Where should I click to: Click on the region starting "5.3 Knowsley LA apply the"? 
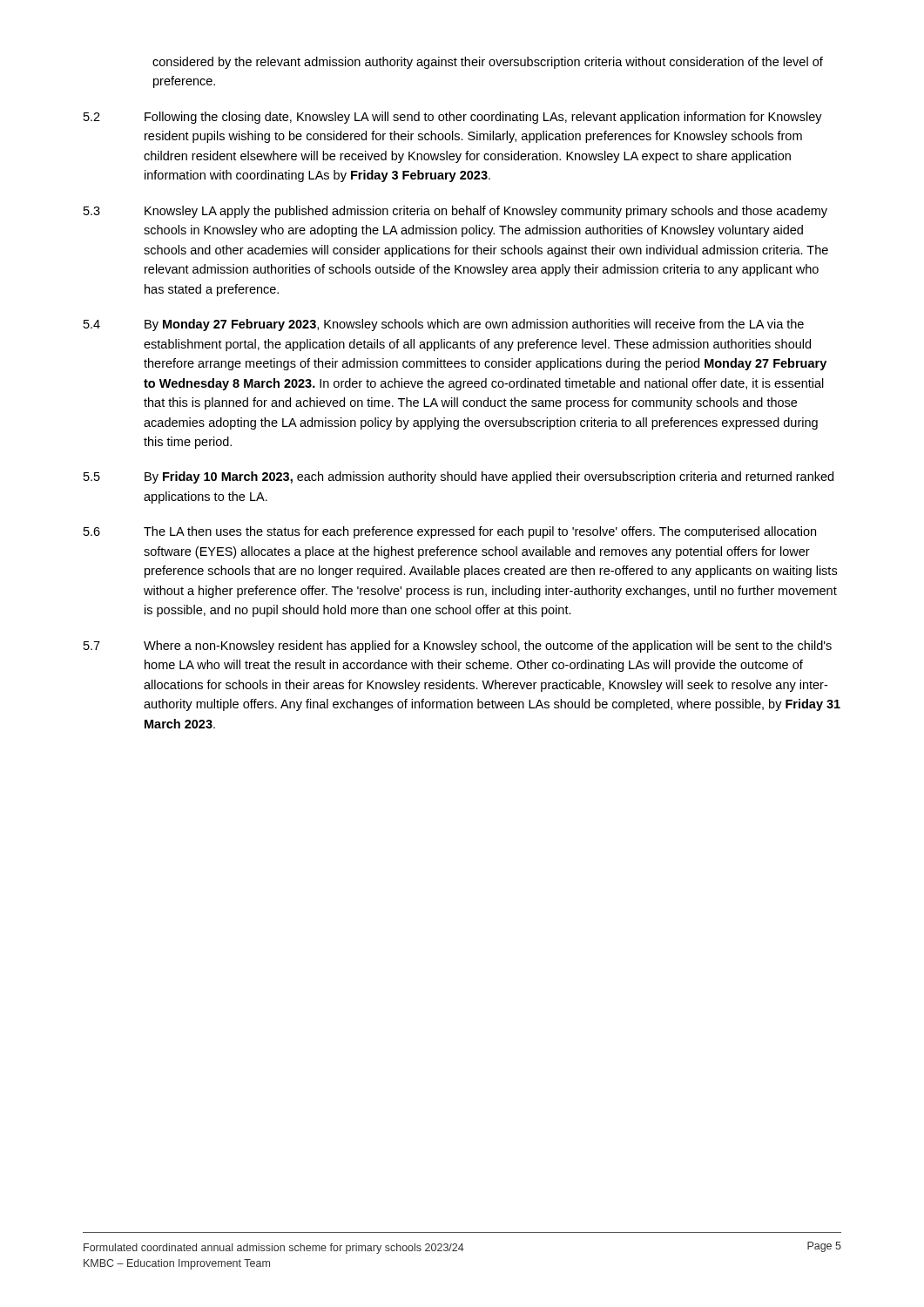[462, 250]
